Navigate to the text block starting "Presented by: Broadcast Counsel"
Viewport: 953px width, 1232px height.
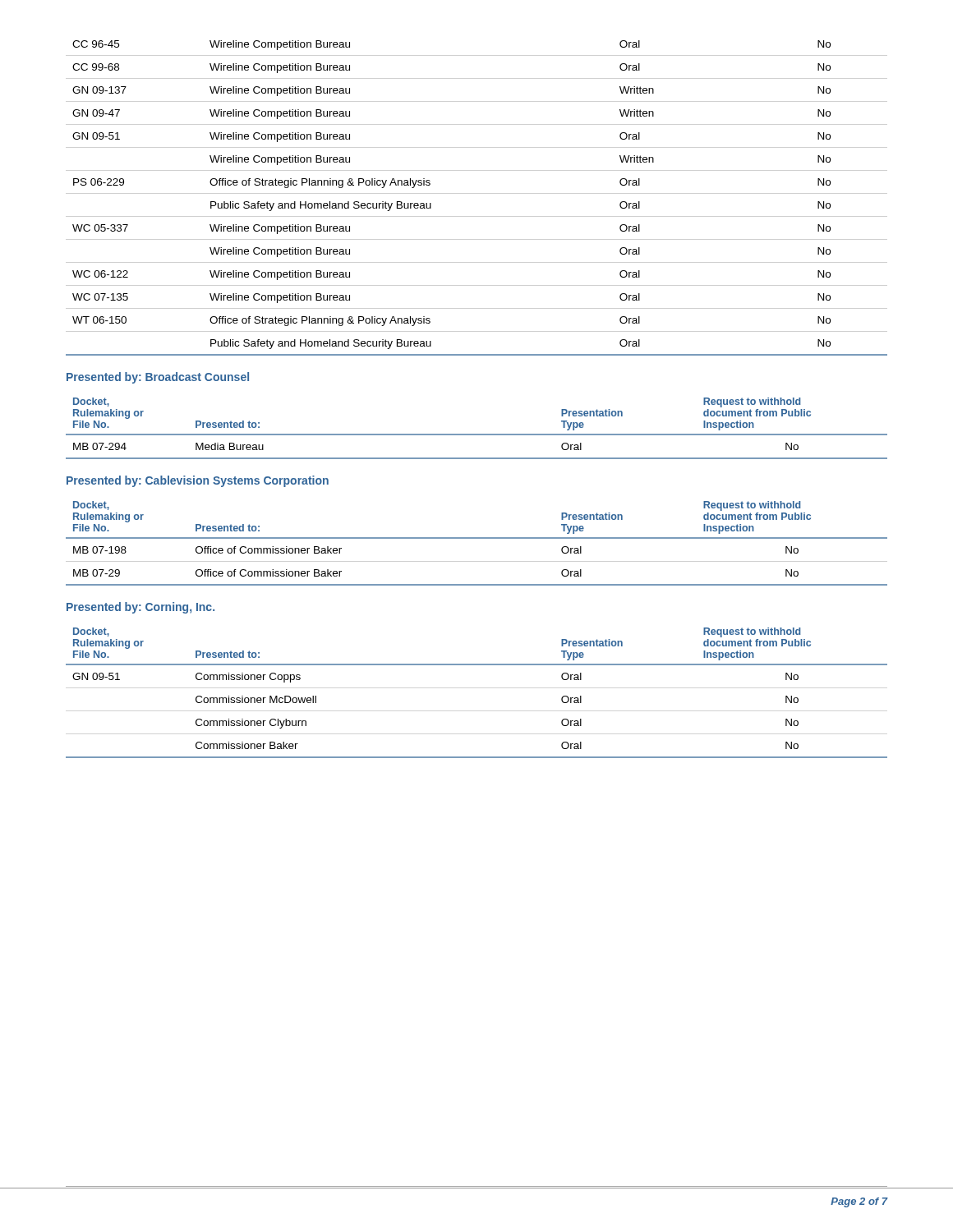(x=158, y=377)
